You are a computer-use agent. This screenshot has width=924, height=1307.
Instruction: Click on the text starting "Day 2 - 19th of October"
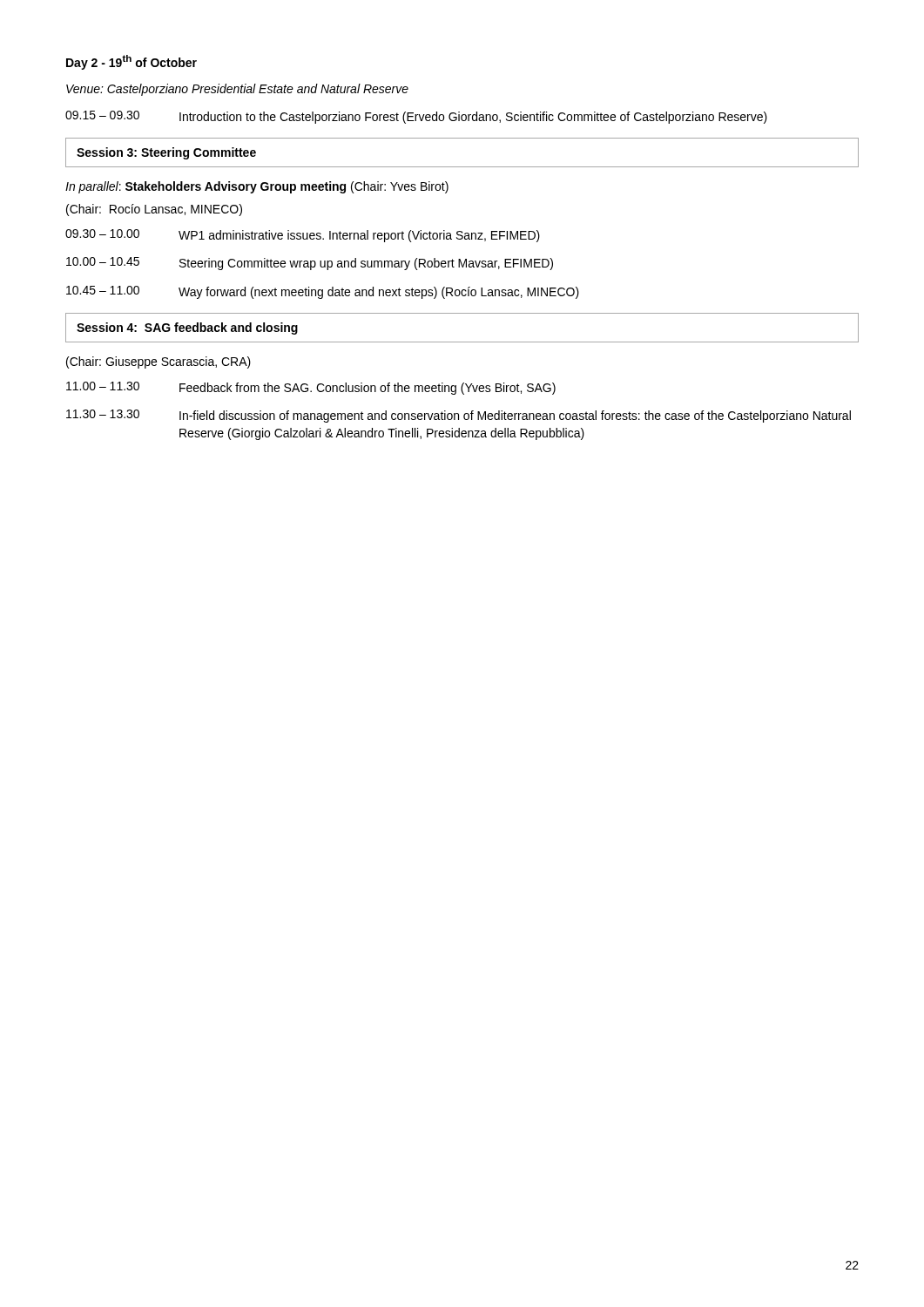(131, 61)
